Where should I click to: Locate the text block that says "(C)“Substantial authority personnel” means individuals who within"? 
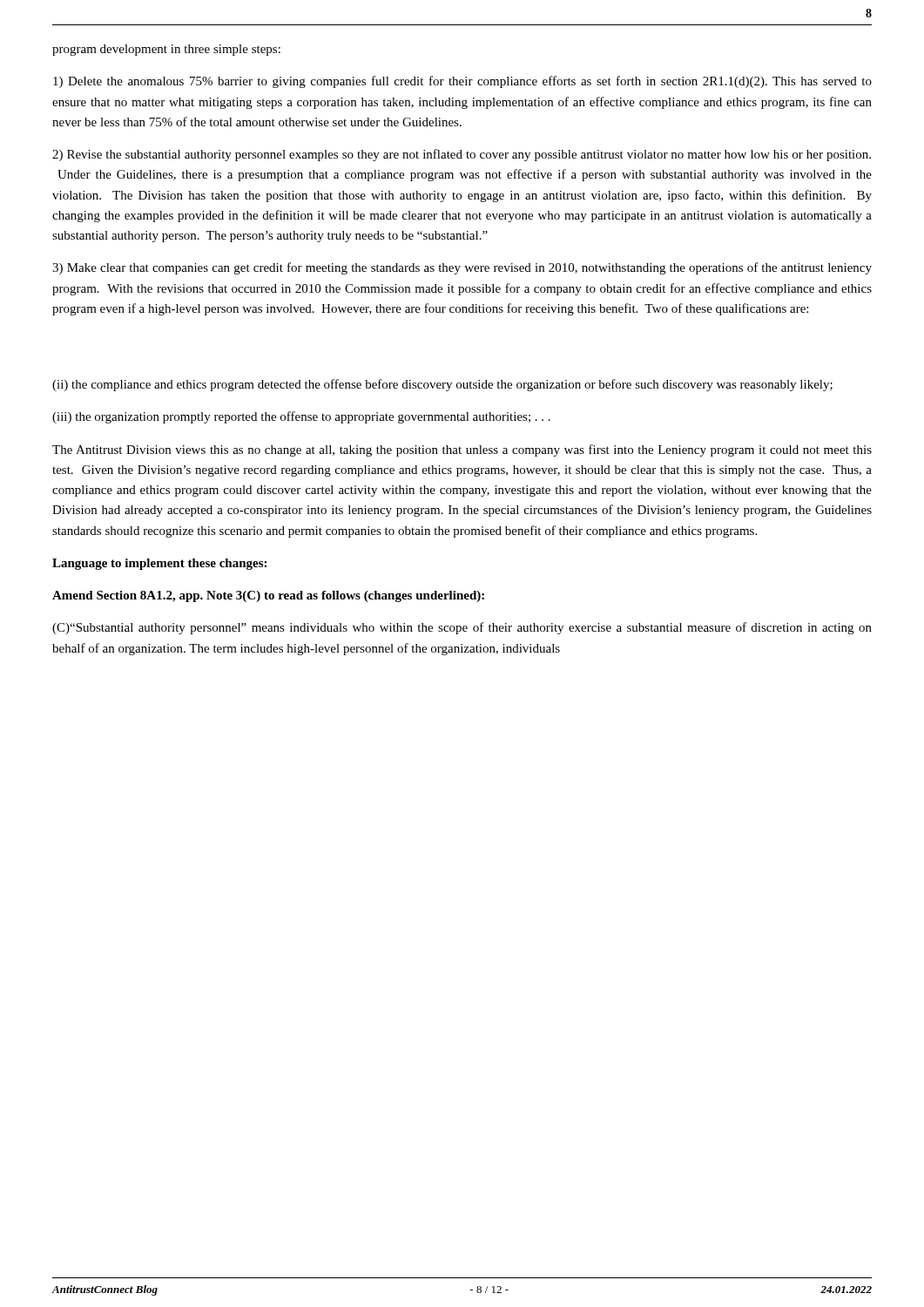[462, 638]
